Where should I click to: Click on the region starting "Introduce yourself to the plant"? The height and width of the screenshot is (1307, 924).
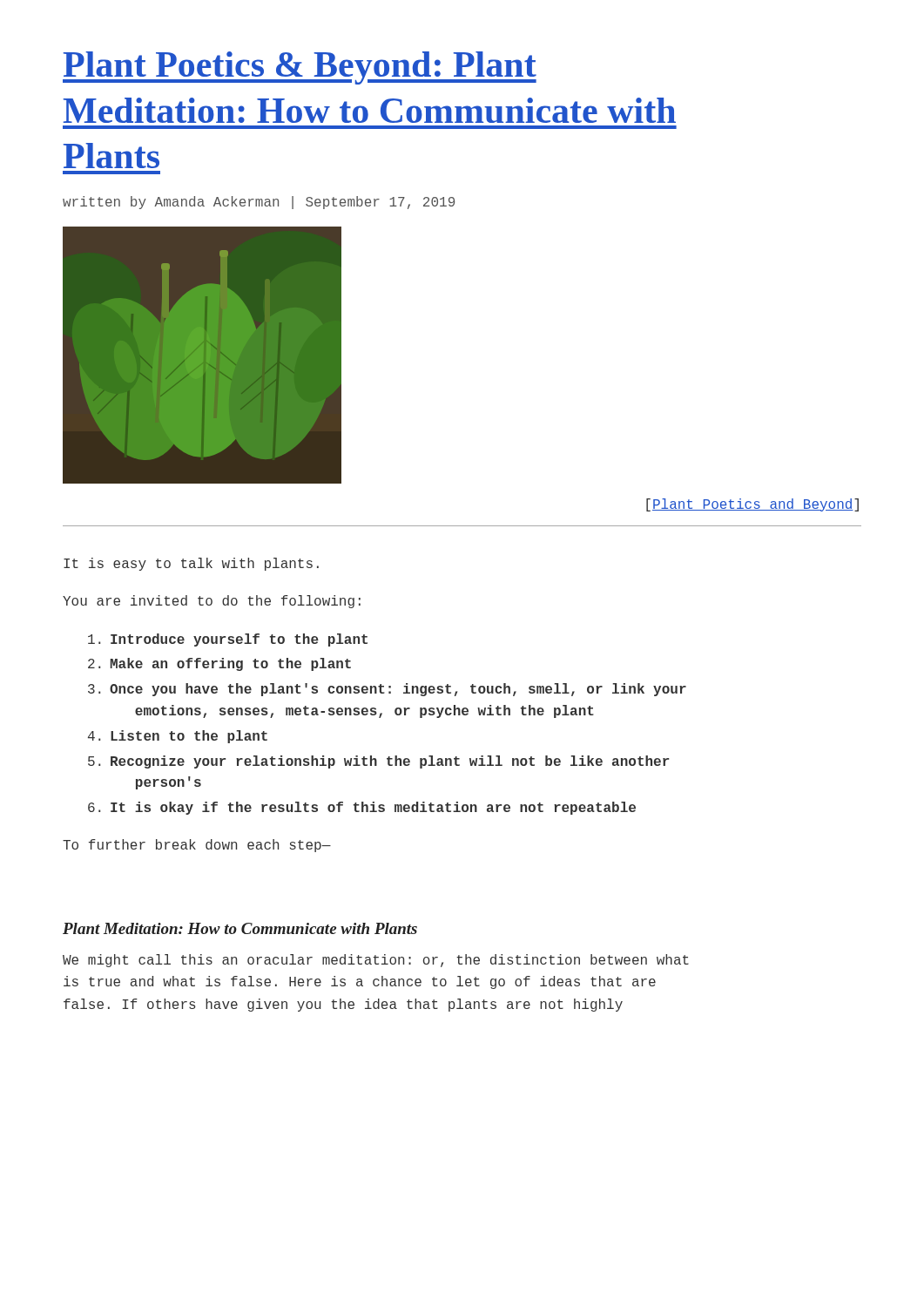point(228,640)
